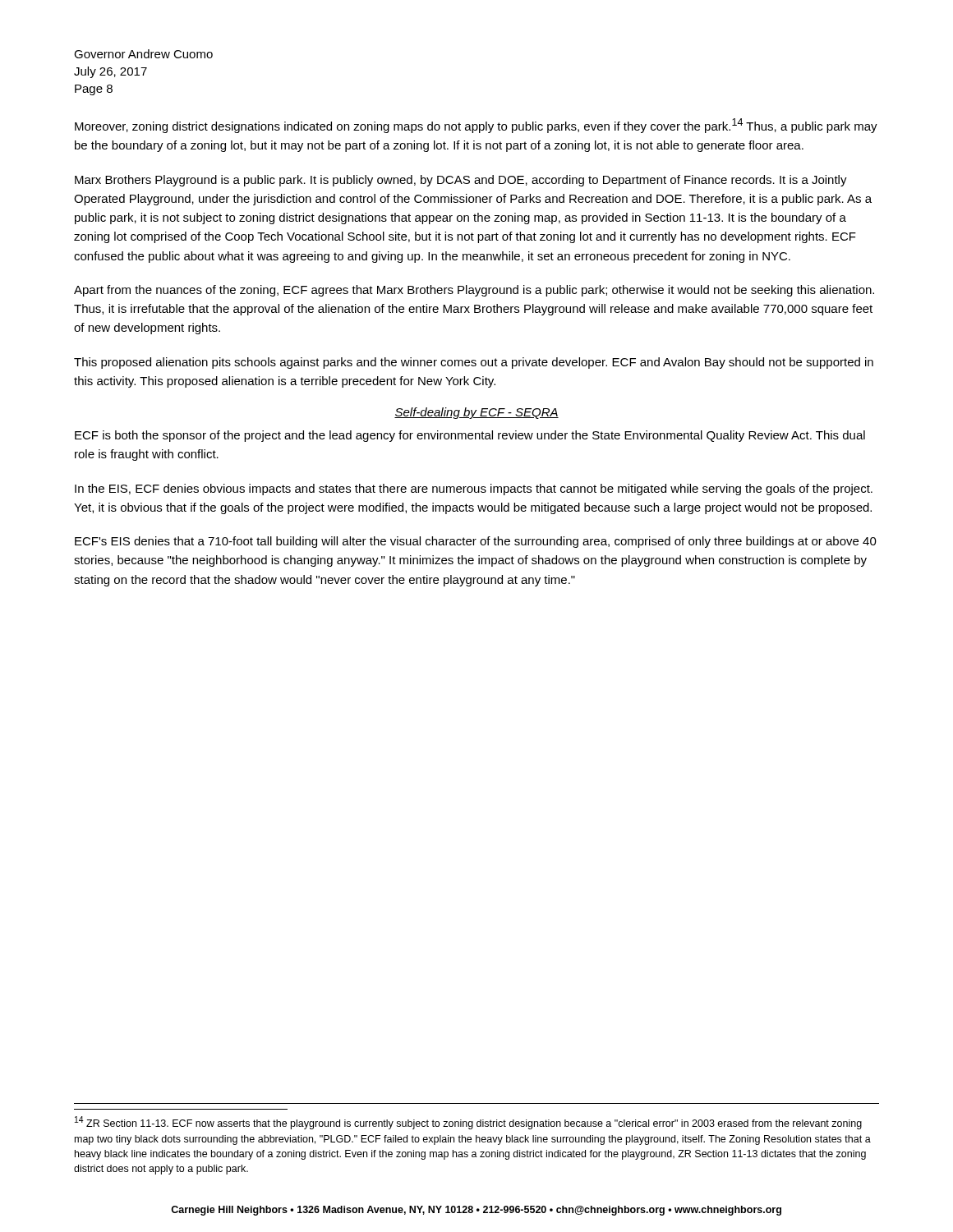This screenshot has height=1232, width=953.
Task: Locate the block of text that opens with "Apart from the nuances of the zoning, ECF"
Action: [475, 308]
